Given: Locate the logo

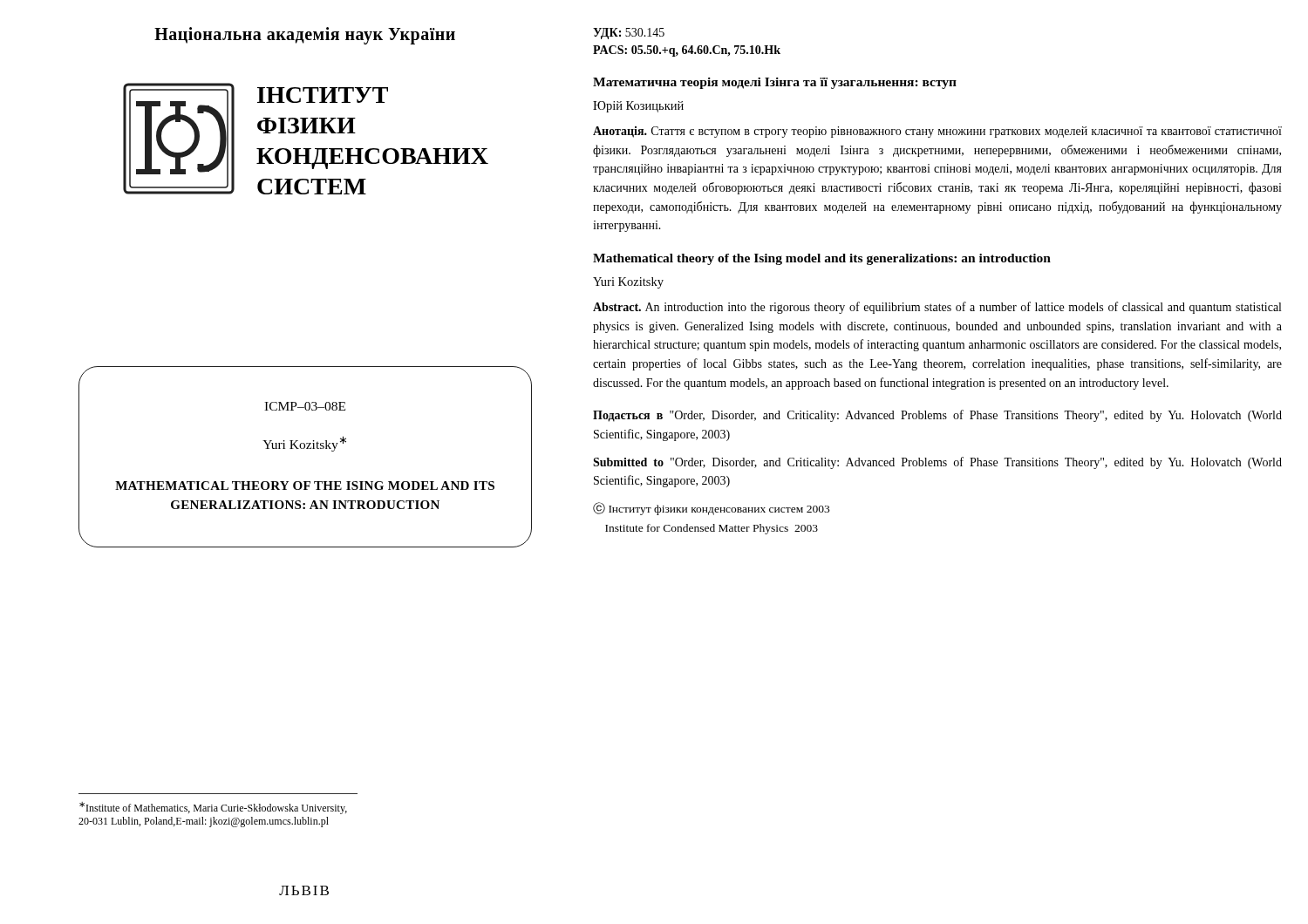Looking at the screenshot, I should pyautogui.click(x=179, y=140).
